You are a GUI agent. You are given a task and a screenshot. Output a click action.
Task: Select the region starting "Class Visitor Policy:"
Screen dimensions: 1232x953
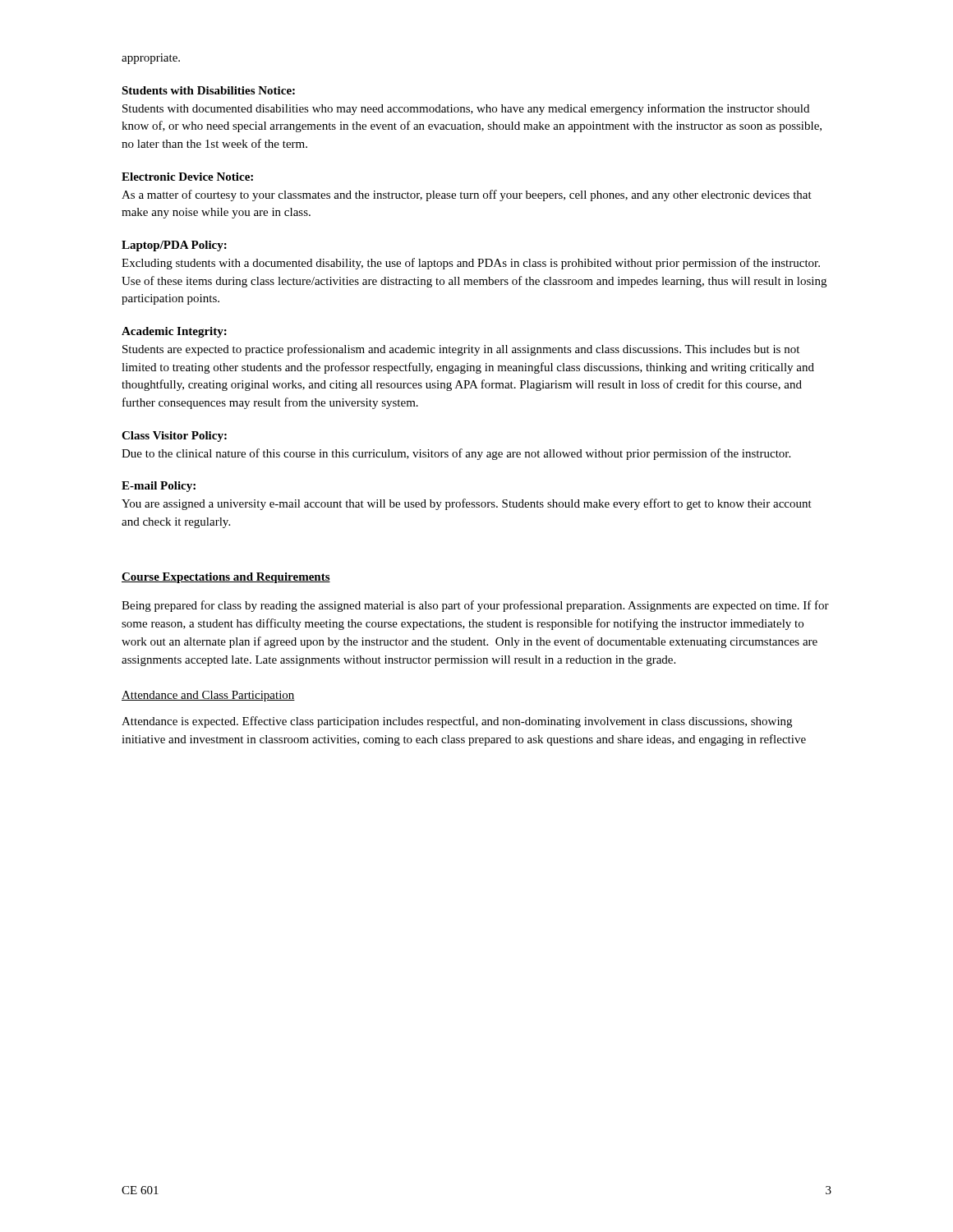coord(174,437)
